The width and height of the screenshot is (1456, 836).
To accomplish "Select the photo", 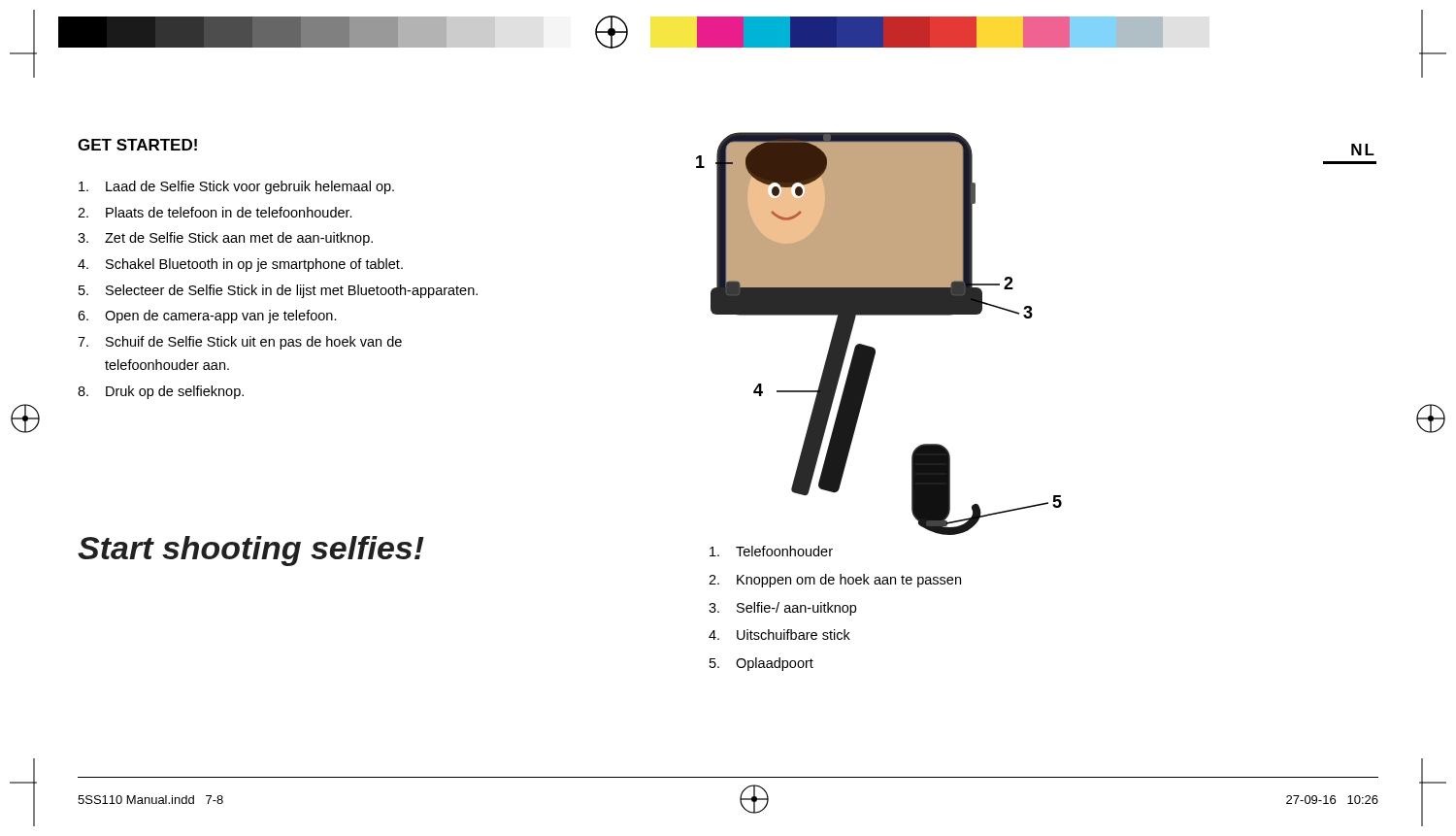I will point(976,323).
